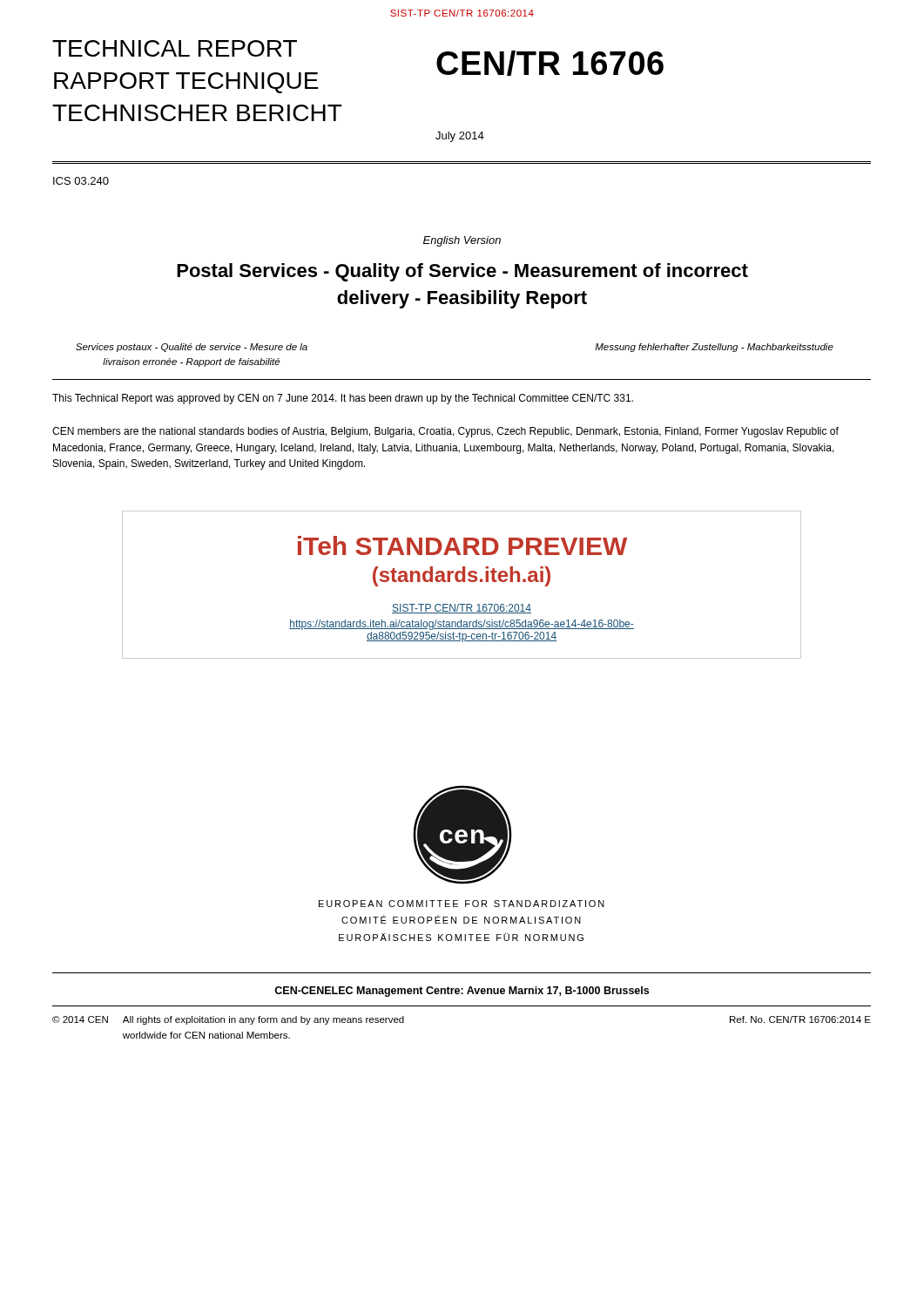Click on the text block that says "CEN members are the national standards"
Image resolution: width=924 pixels, height=1307 pixels.
(x=445, y=448)
